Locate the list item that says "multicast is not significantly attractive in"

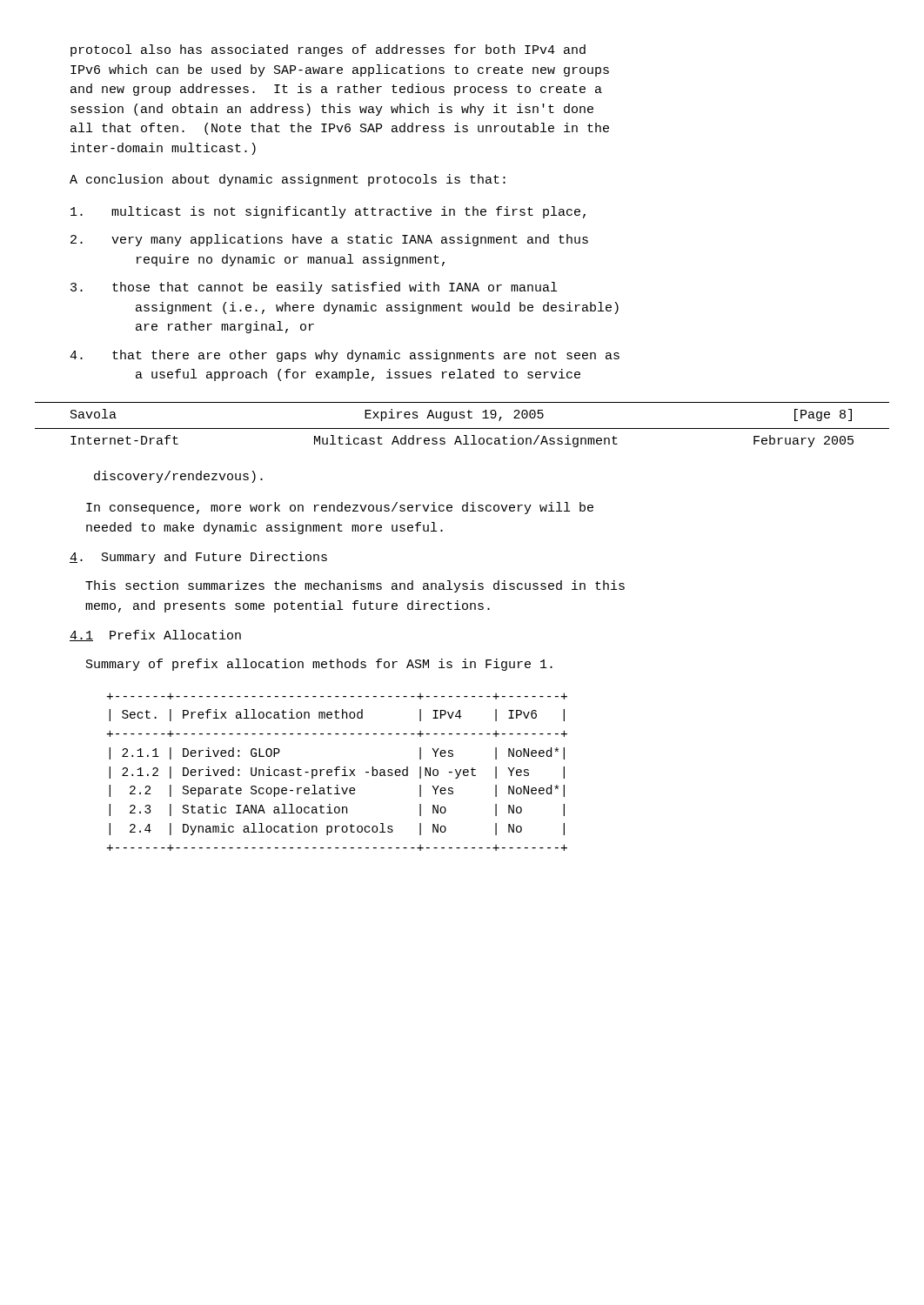(x=462, y=213)
